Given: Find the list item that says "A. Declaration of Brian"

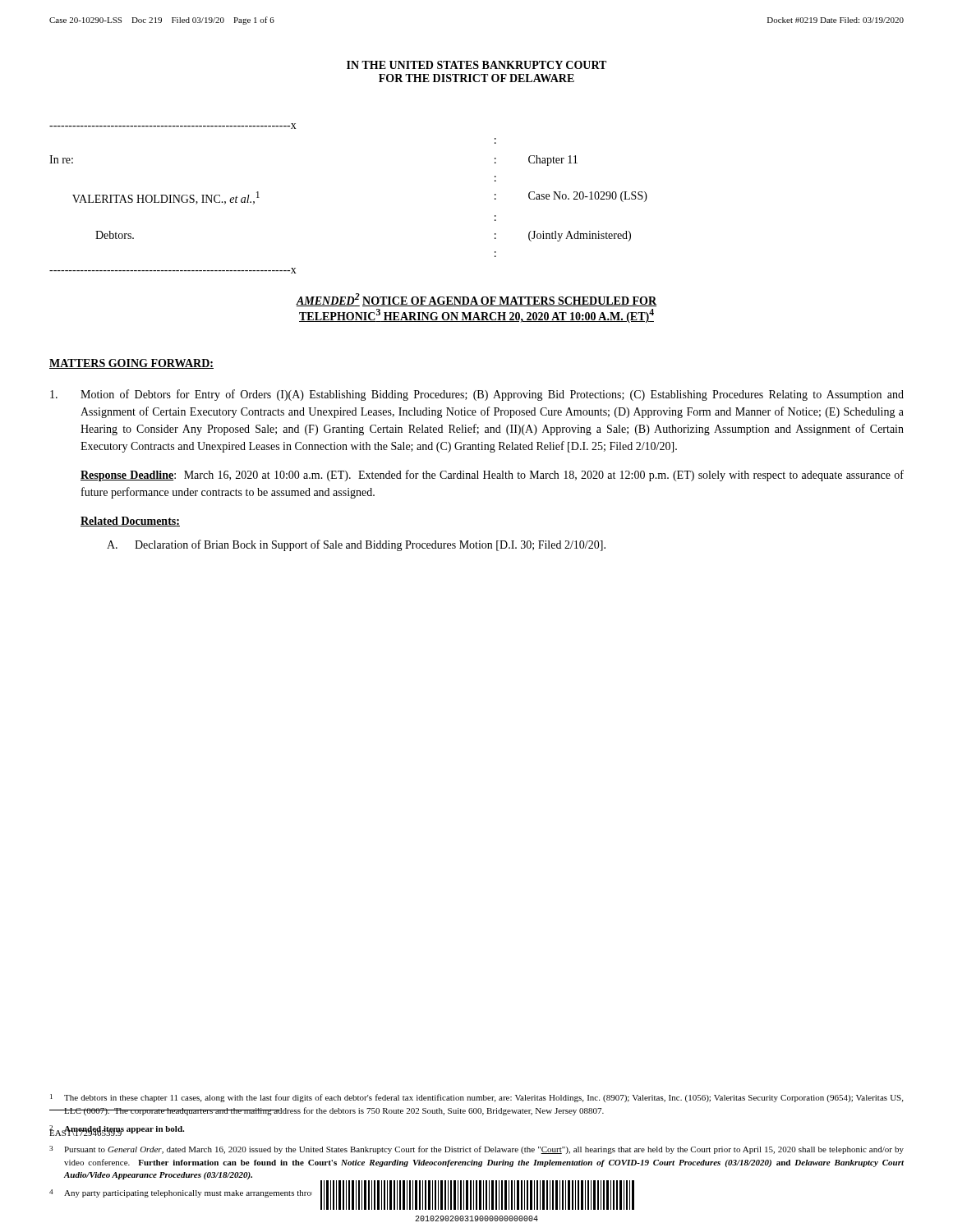Looking at the screenshot, I should click(x=505, y=545).
